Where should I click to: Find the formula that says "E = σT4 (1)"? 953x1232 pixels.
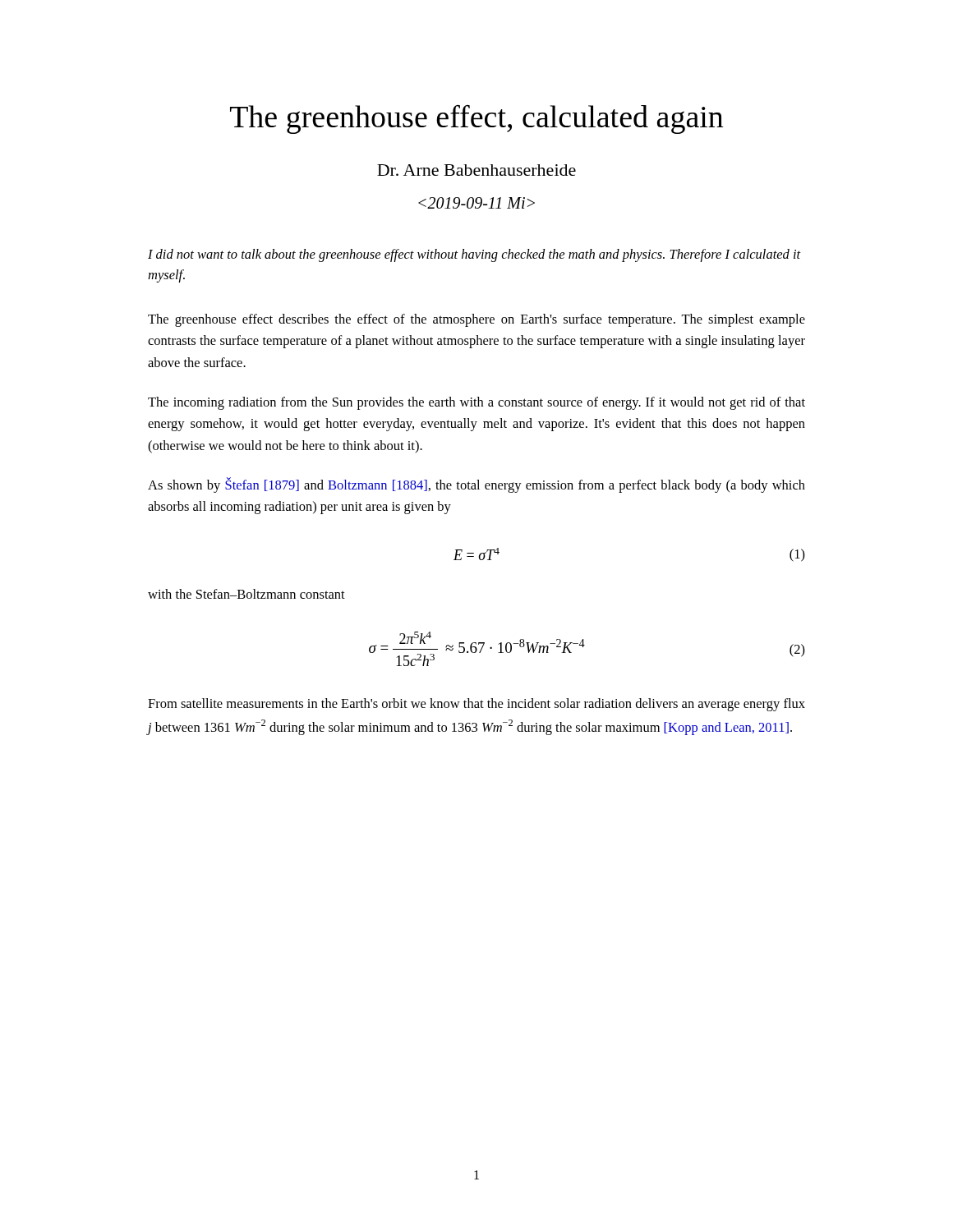489,555
